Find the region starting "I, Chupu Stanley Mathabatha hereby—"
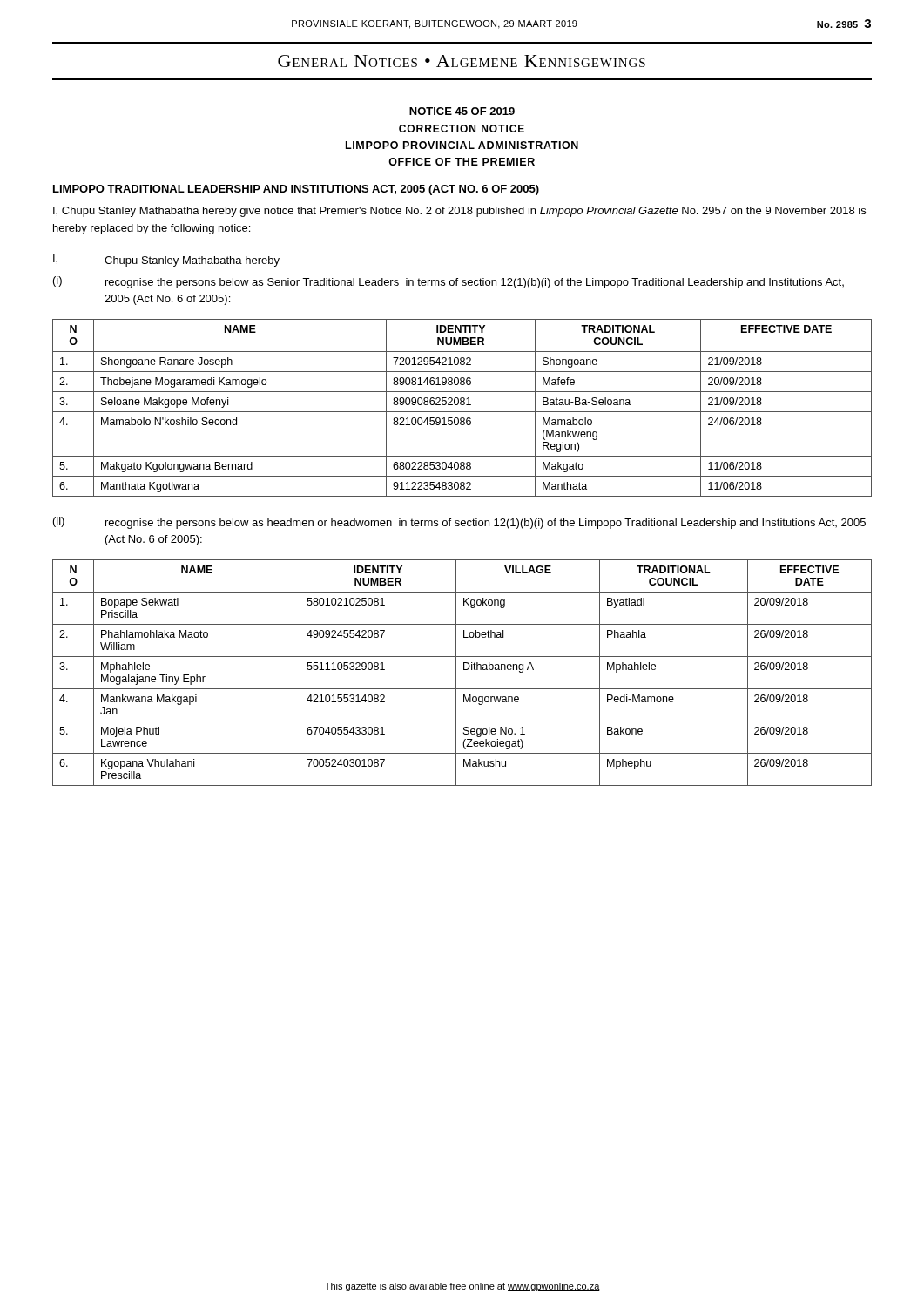The height and width of the screenshot is (1307, 924). (x=172, y=261)
